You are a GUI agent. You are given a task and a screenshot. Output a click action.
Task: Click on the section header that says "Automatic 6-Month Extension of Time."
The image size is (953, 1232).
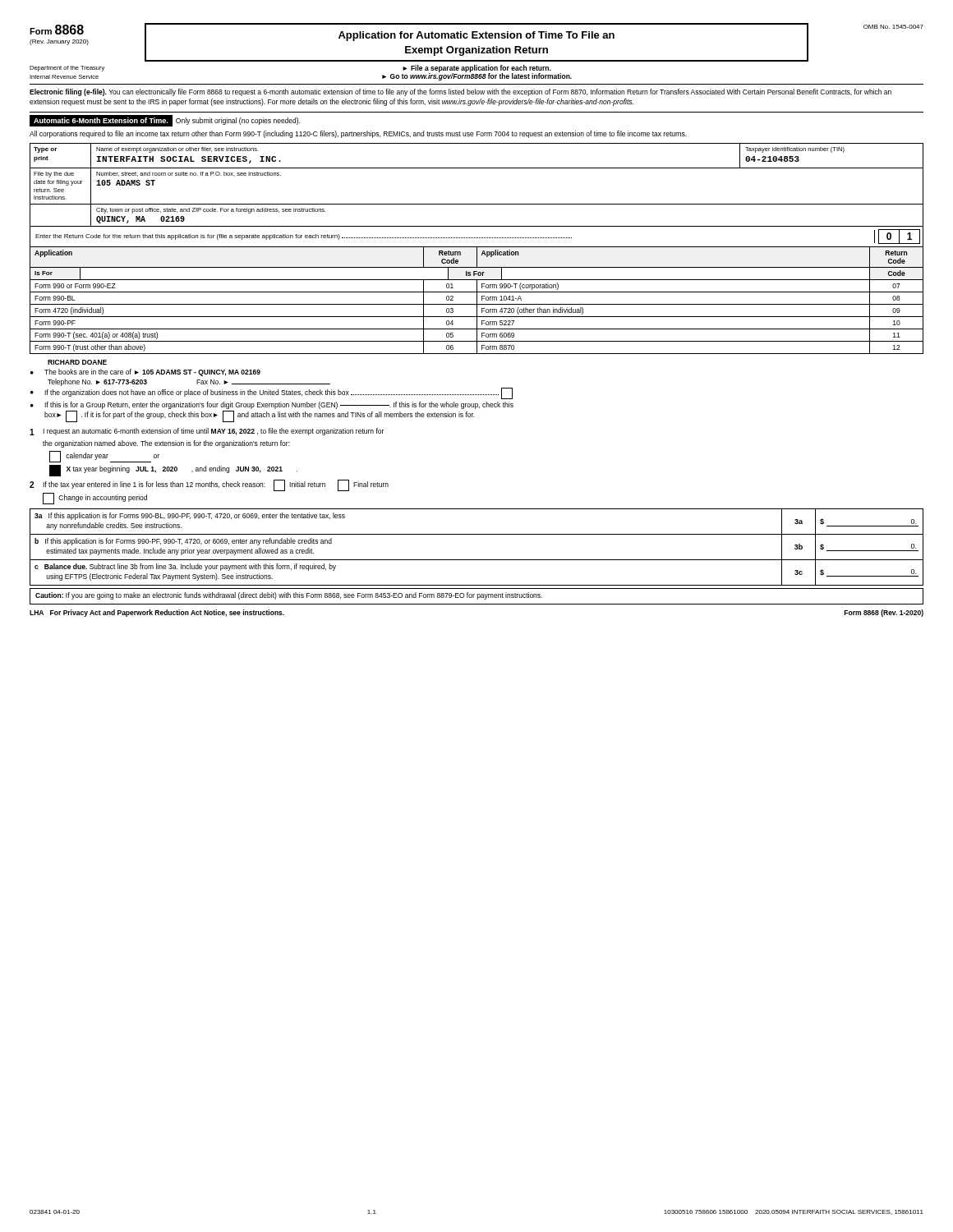point(101,120)
